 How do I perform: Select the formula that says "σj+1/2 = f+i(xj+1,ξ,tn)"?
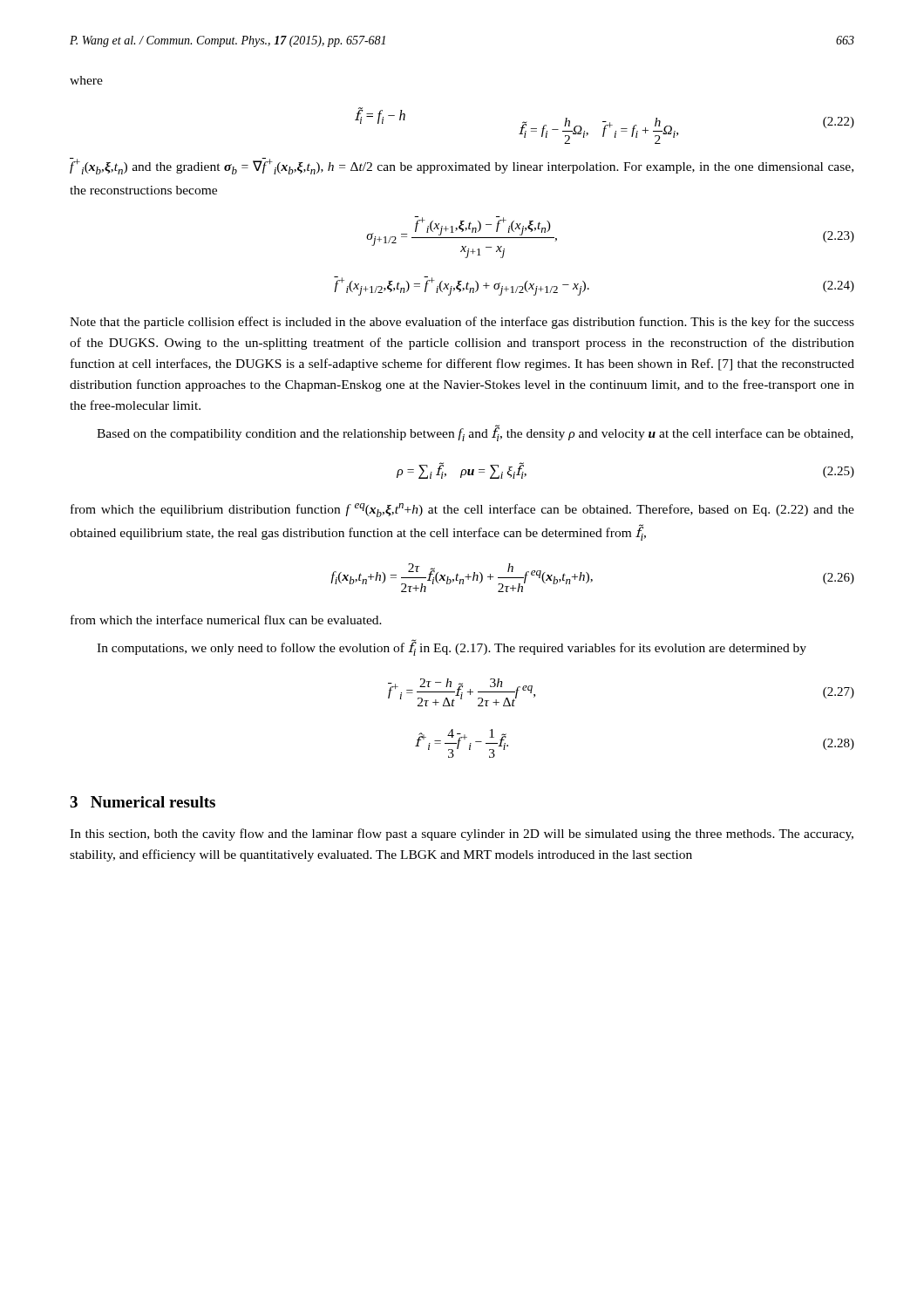pyautogui.click(x=462, y=236)
